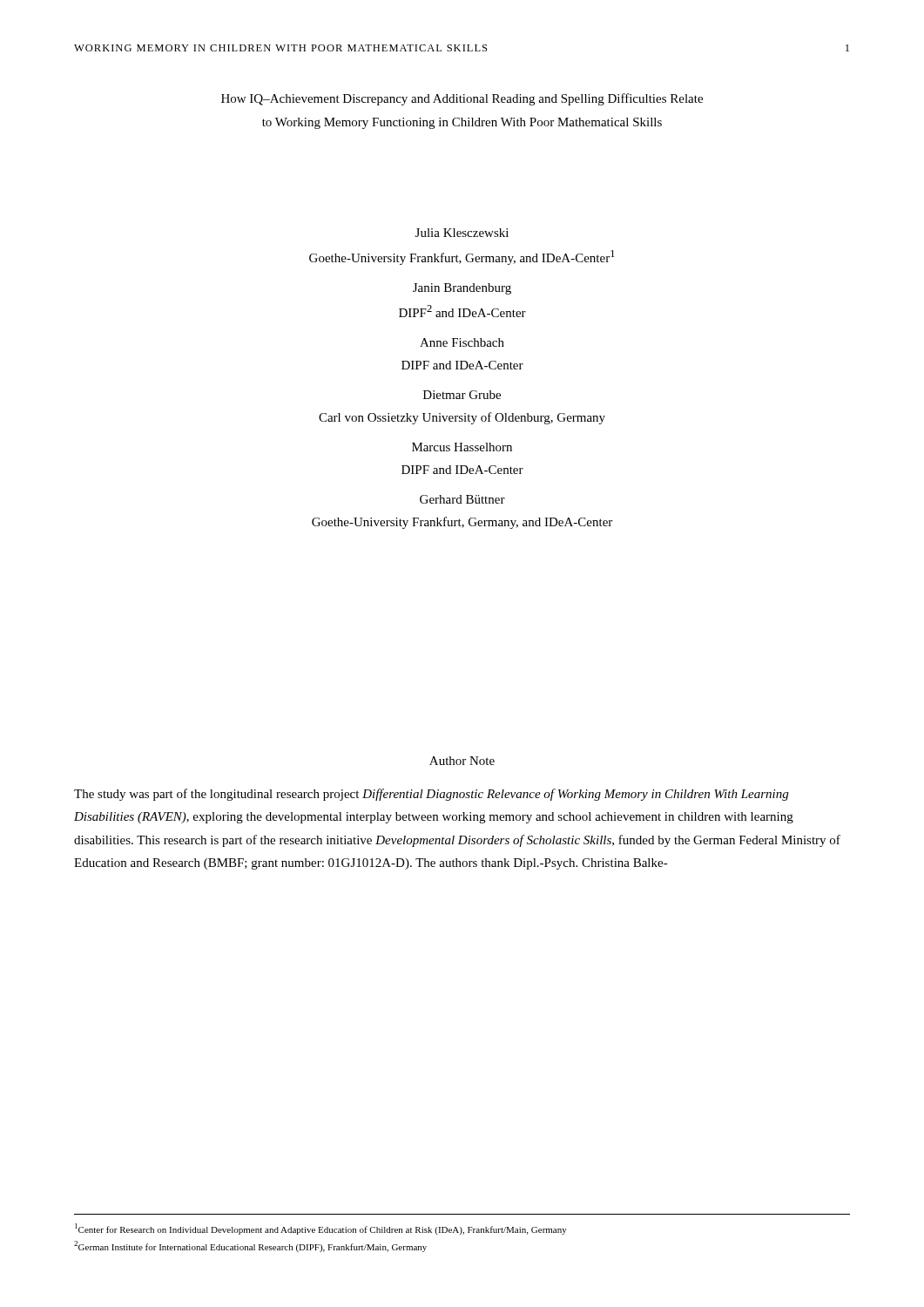924x1307 pixels.
Task: Select the text block starting "Gerhard Büttner"
Action: 462,499
